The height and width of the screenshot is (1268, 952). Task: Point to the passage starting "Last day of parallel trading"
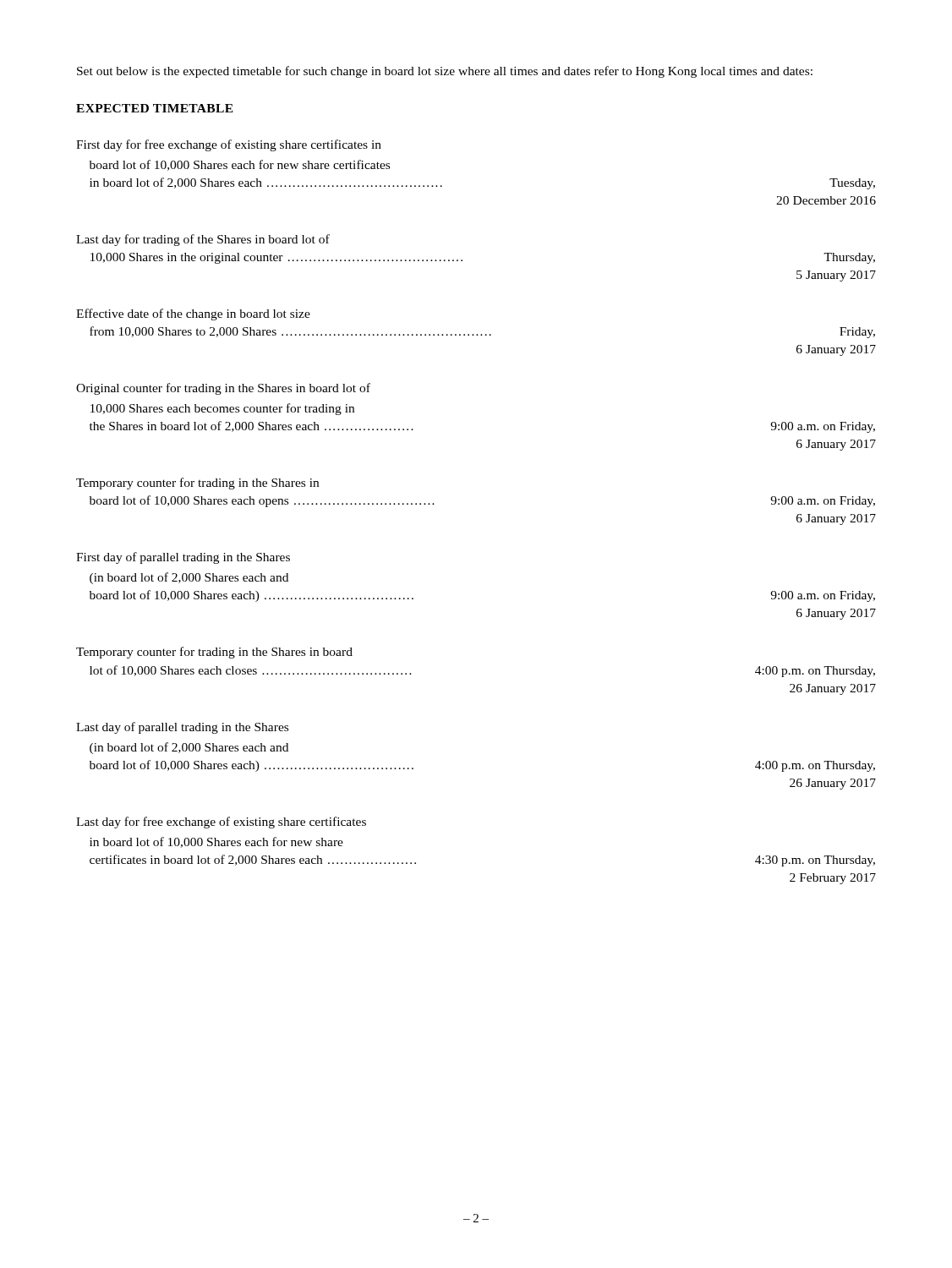coord(182,728)
